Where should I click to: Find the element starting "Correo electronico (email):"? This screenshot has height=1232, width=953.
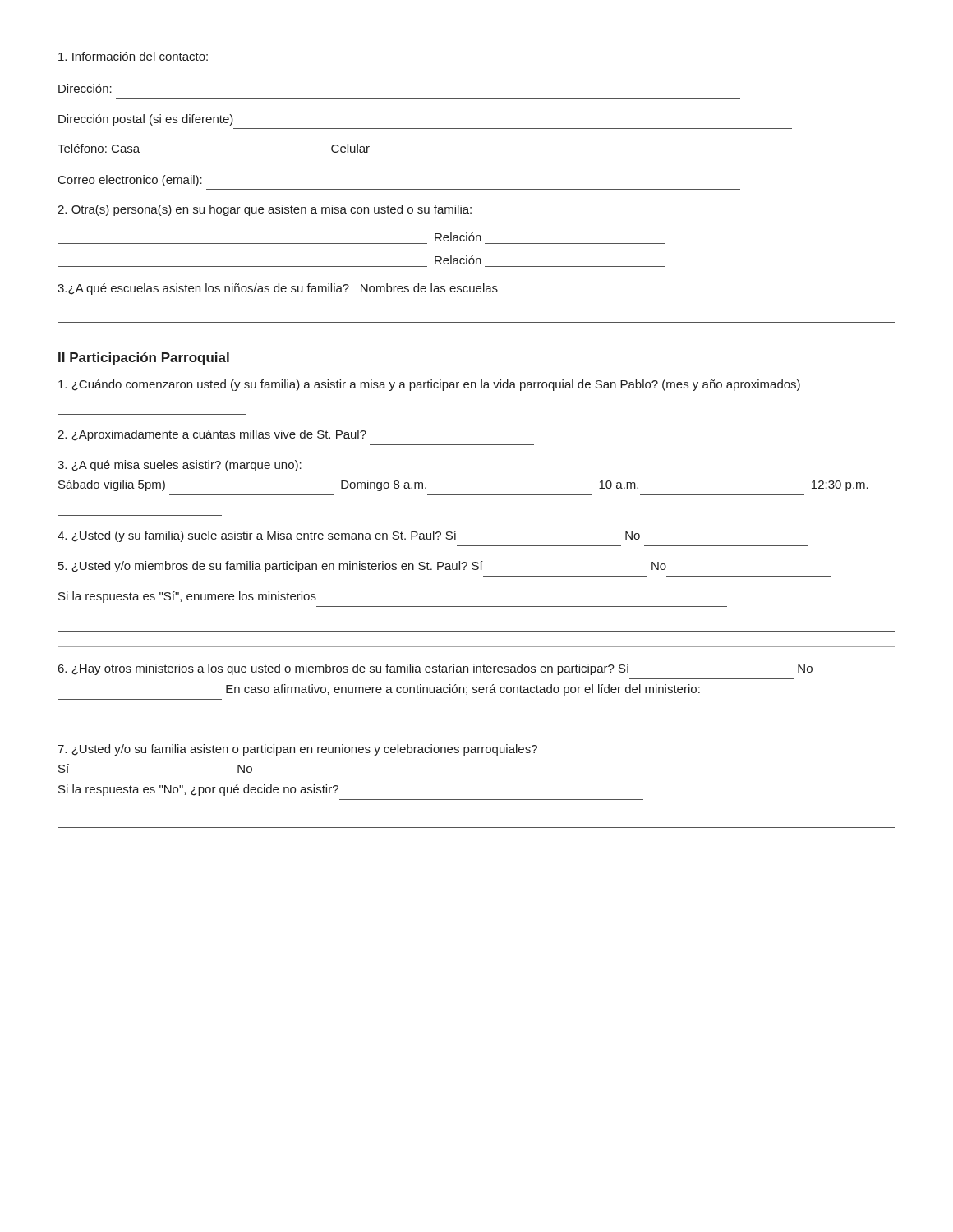coord(399,179)
